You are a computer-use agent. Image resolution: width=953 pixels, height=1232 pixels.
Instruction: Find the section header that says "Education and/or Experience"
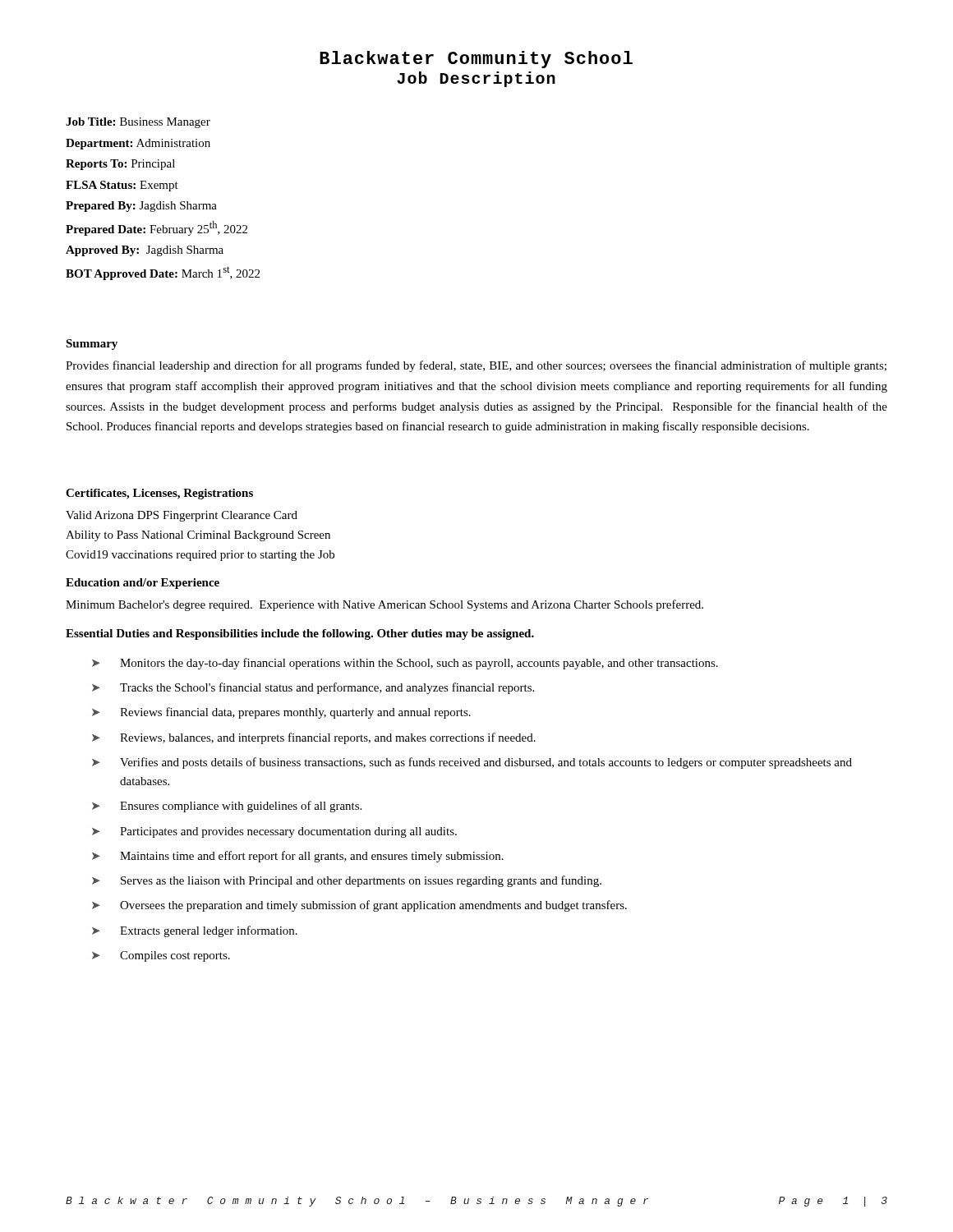click(x=143, y=582)
